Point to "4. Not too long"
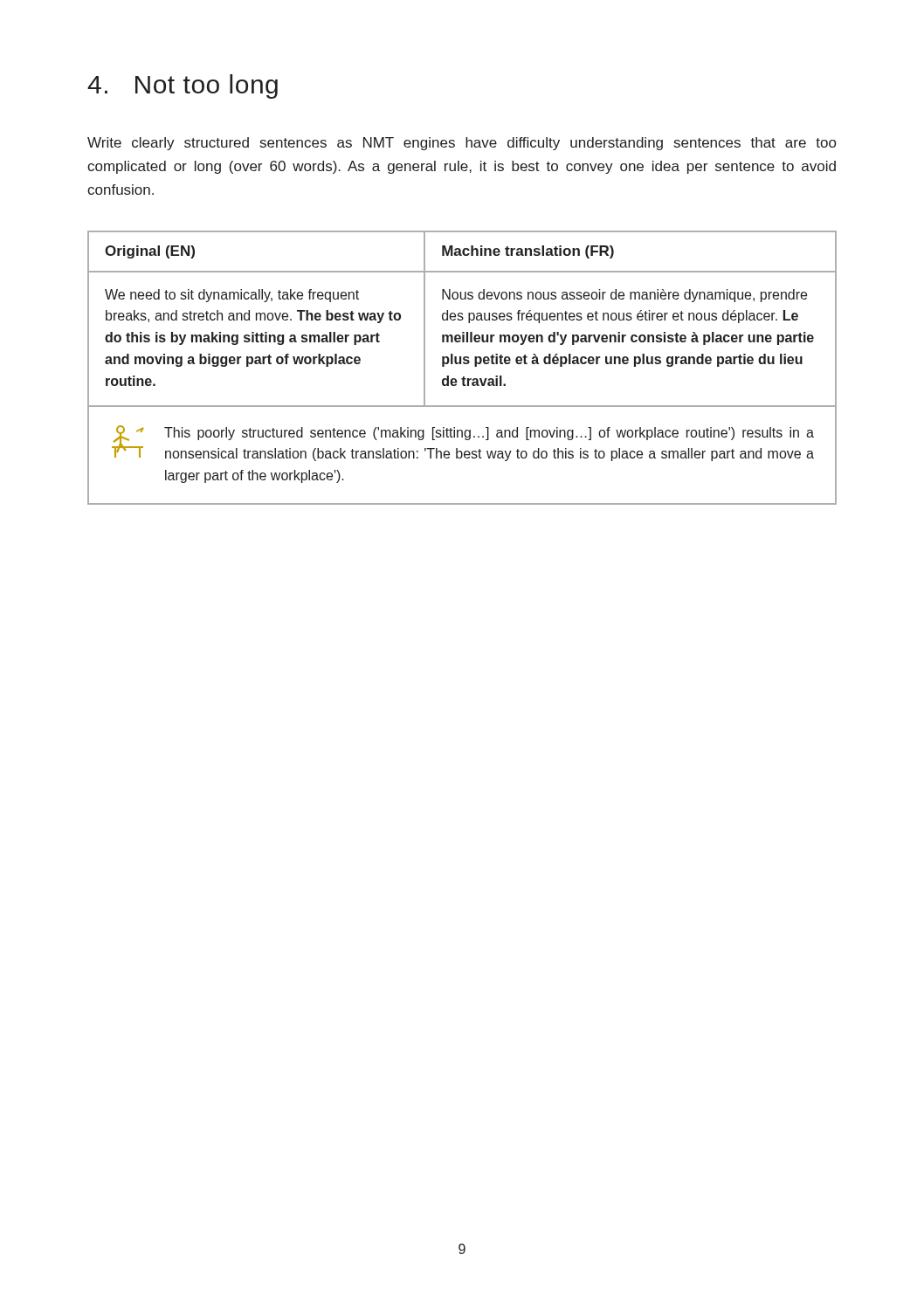 [x=184, y=84]
